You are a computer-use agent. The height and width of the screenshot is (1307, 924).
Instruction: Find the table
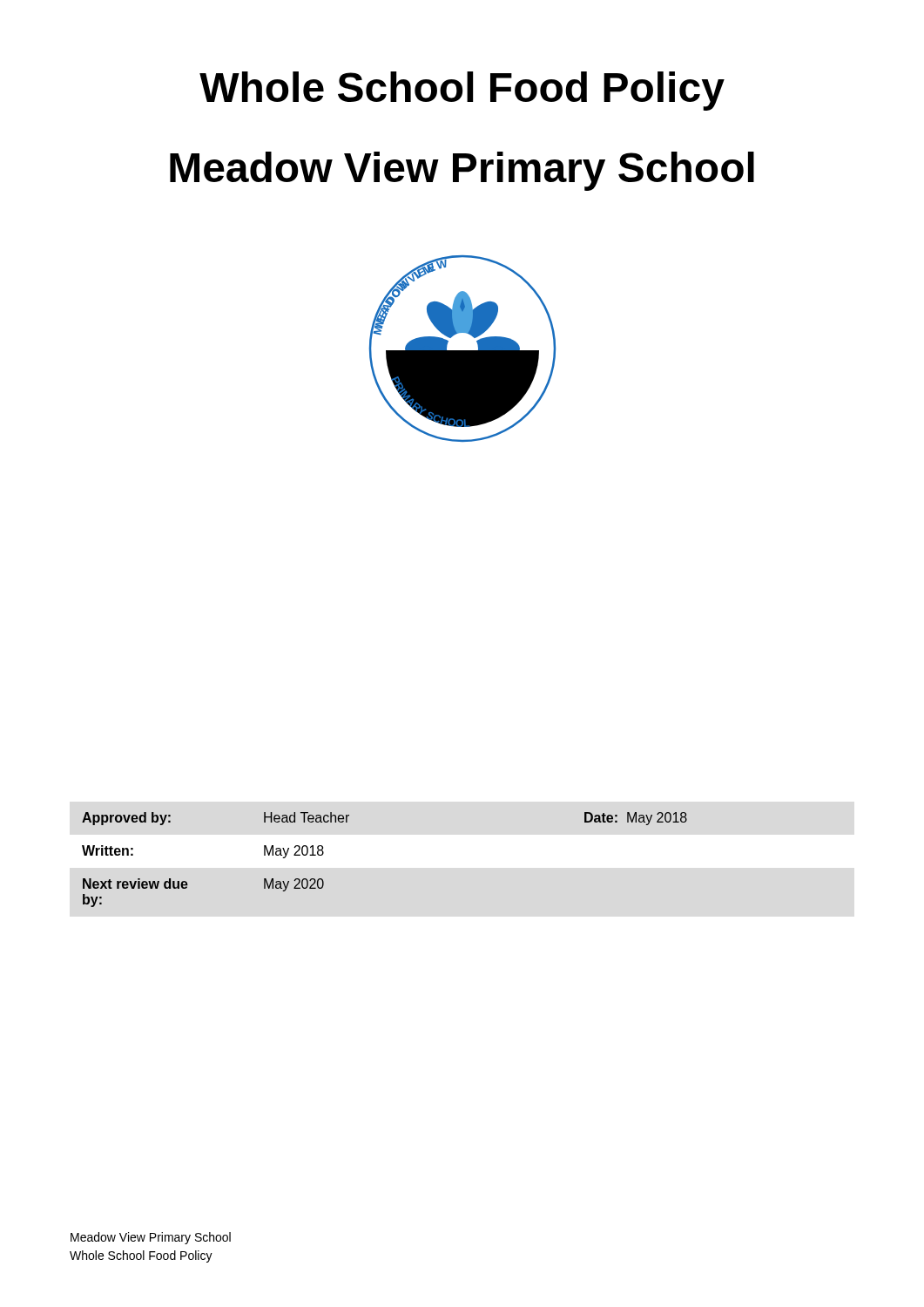pyautogui.click(x=462, y=859)
